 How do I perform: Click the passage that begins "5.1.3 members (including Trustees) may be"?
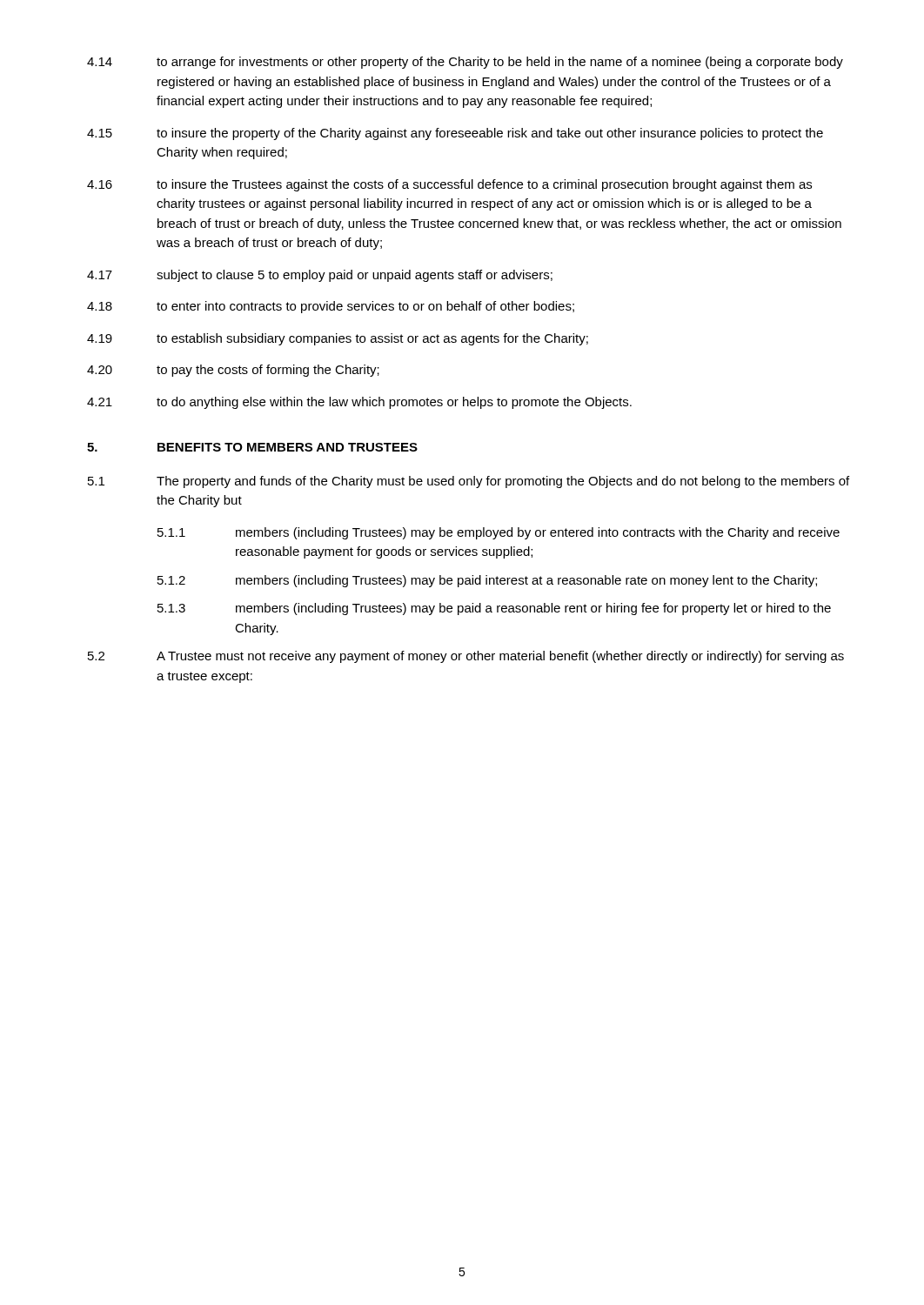click(x=506, y=618)
